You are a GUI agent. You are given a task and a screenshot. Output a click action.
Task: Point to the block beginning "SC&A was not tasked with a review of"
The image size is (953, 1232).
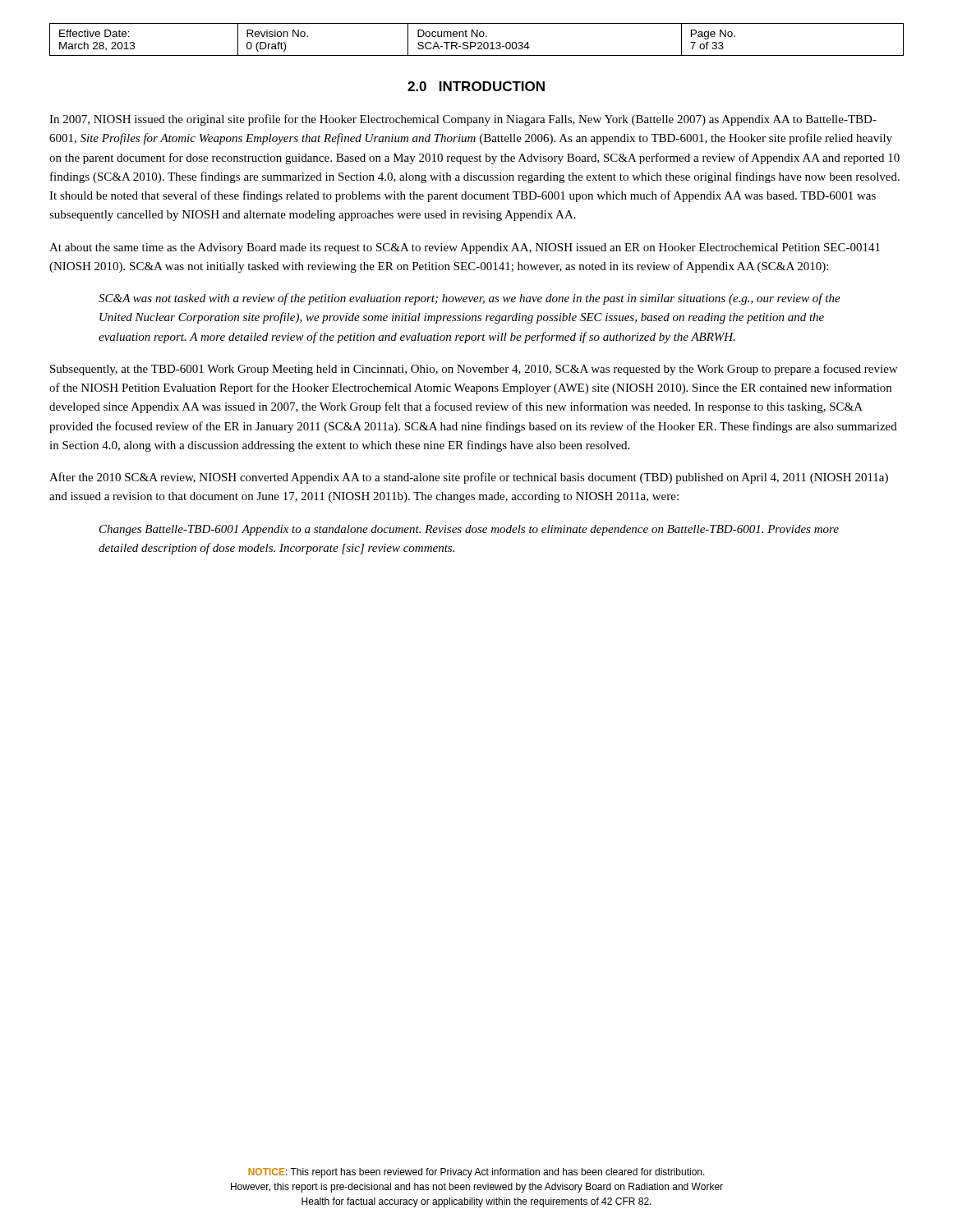469,317
